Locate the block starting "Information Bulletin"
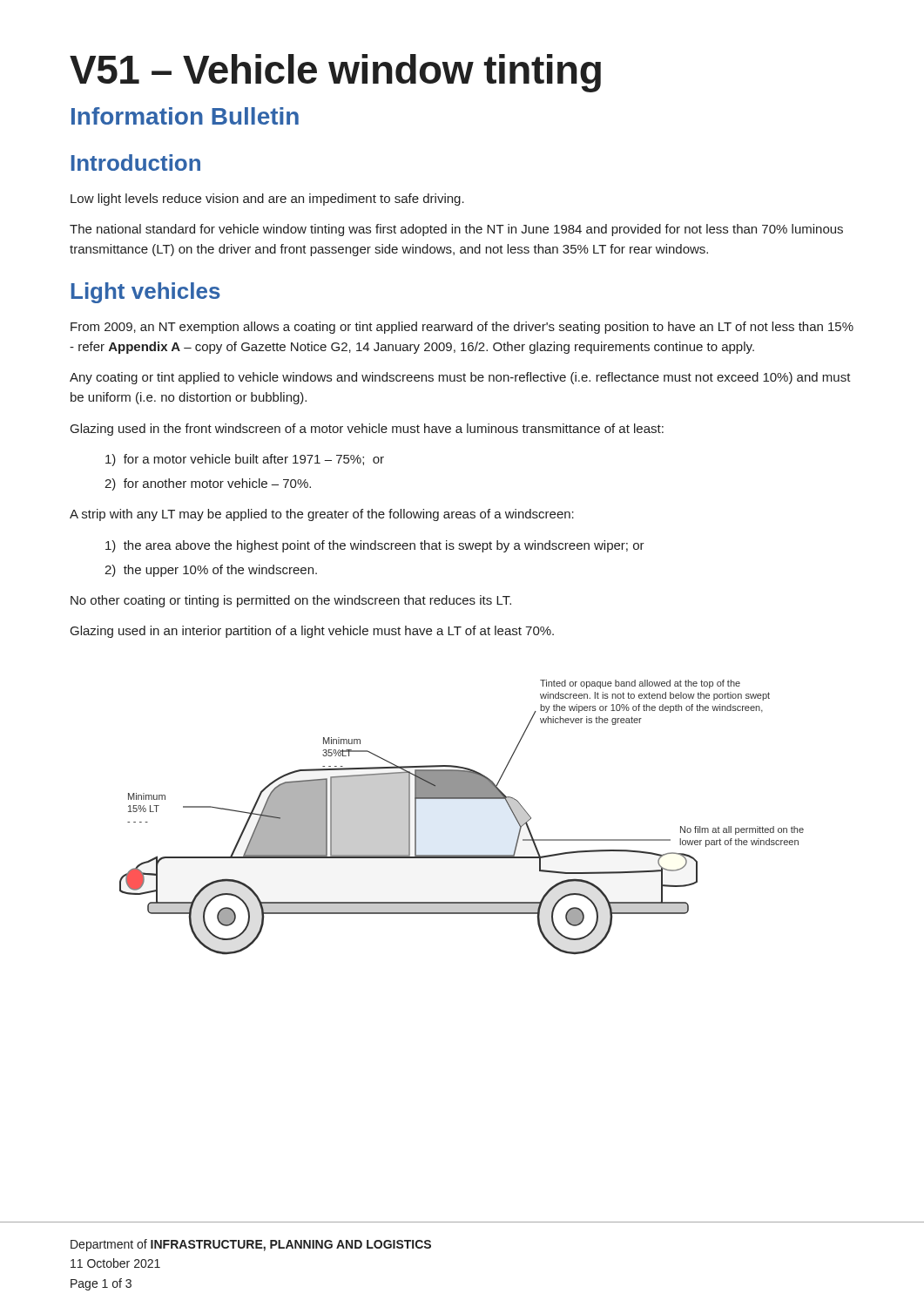 coord(185,116)
